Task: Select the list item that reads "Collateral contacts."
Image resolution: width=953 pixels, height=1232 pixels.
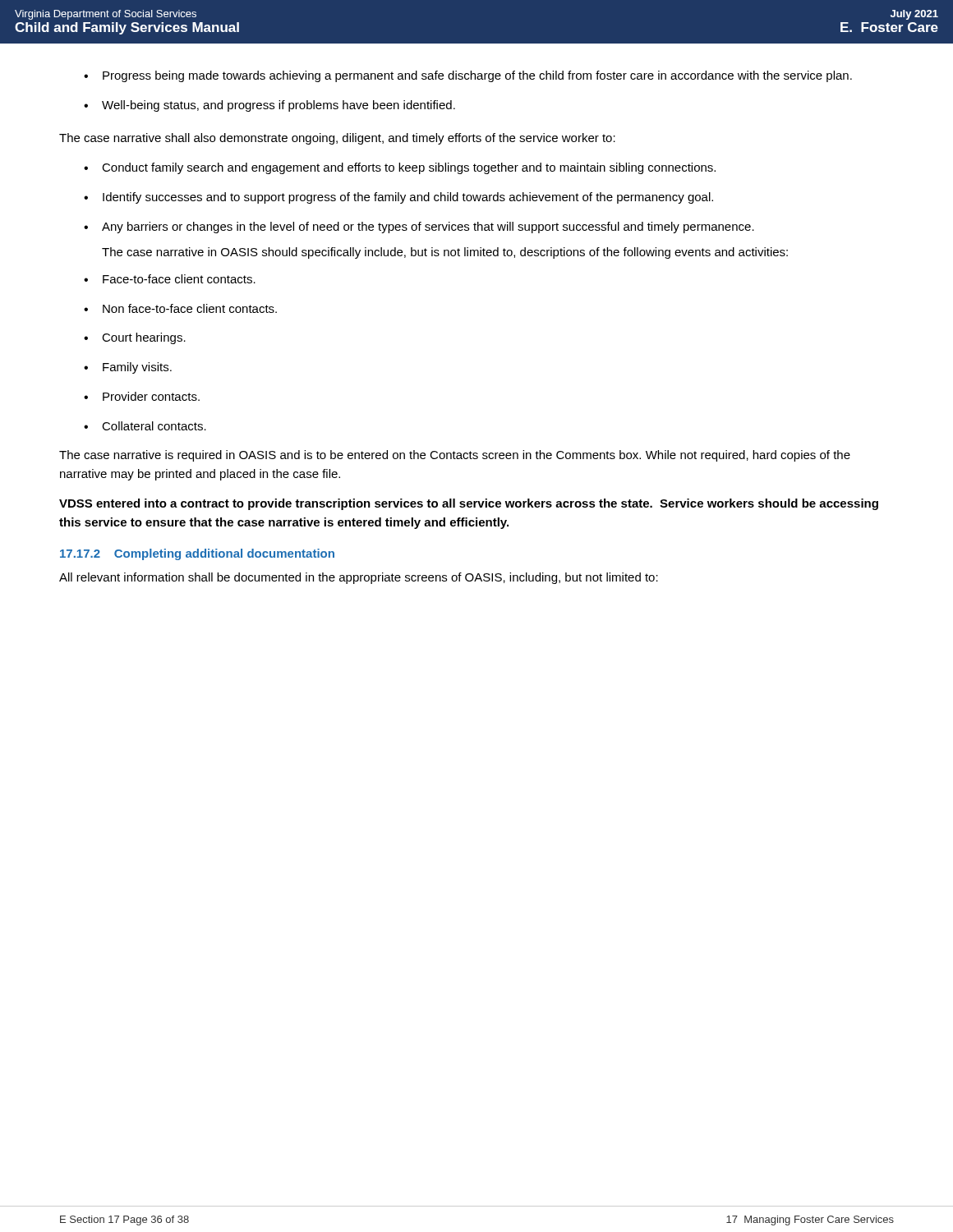Action: coord(145,426)
